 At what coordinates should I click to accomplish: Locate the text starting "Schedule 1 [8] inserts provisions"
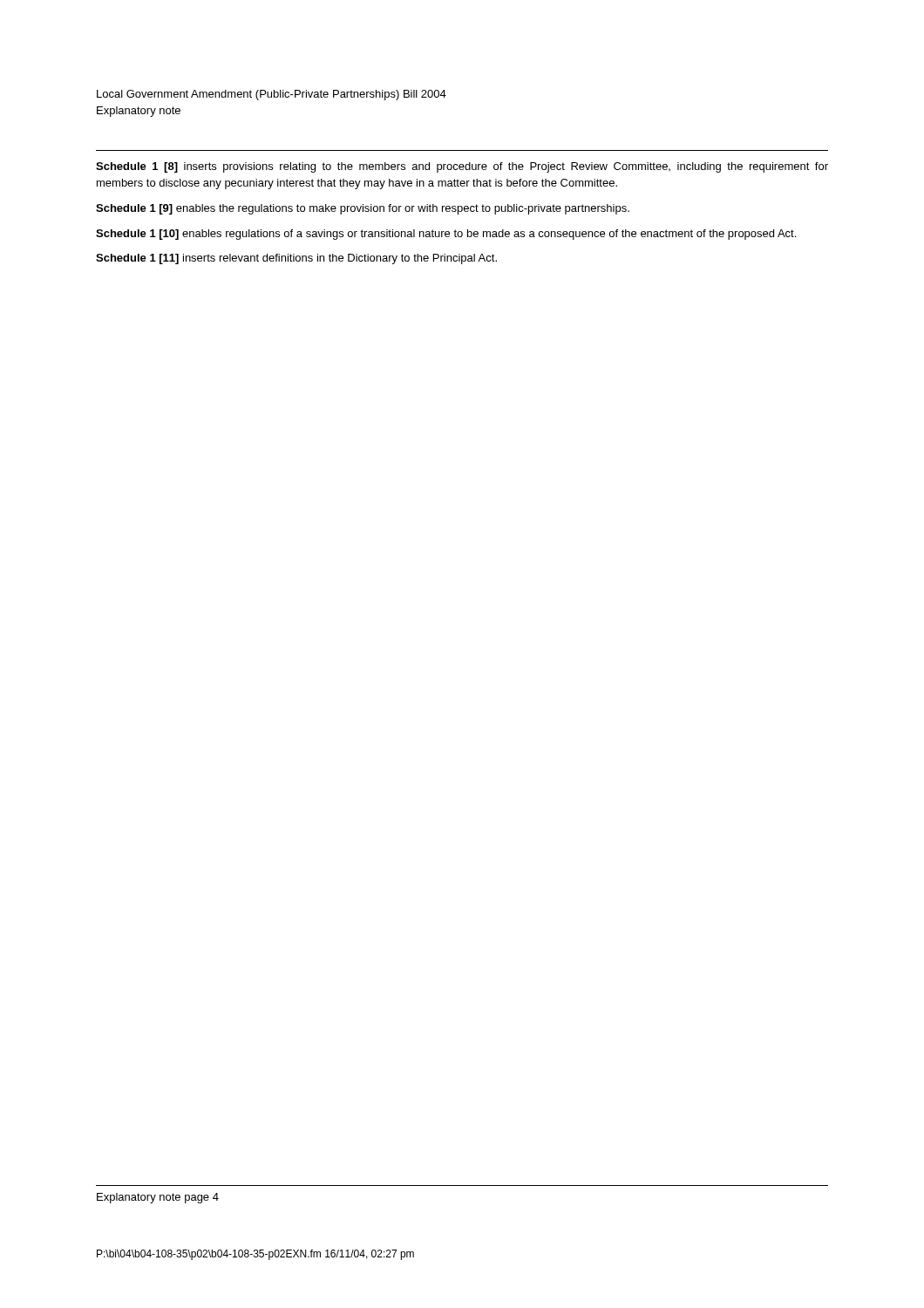(462, 174)
